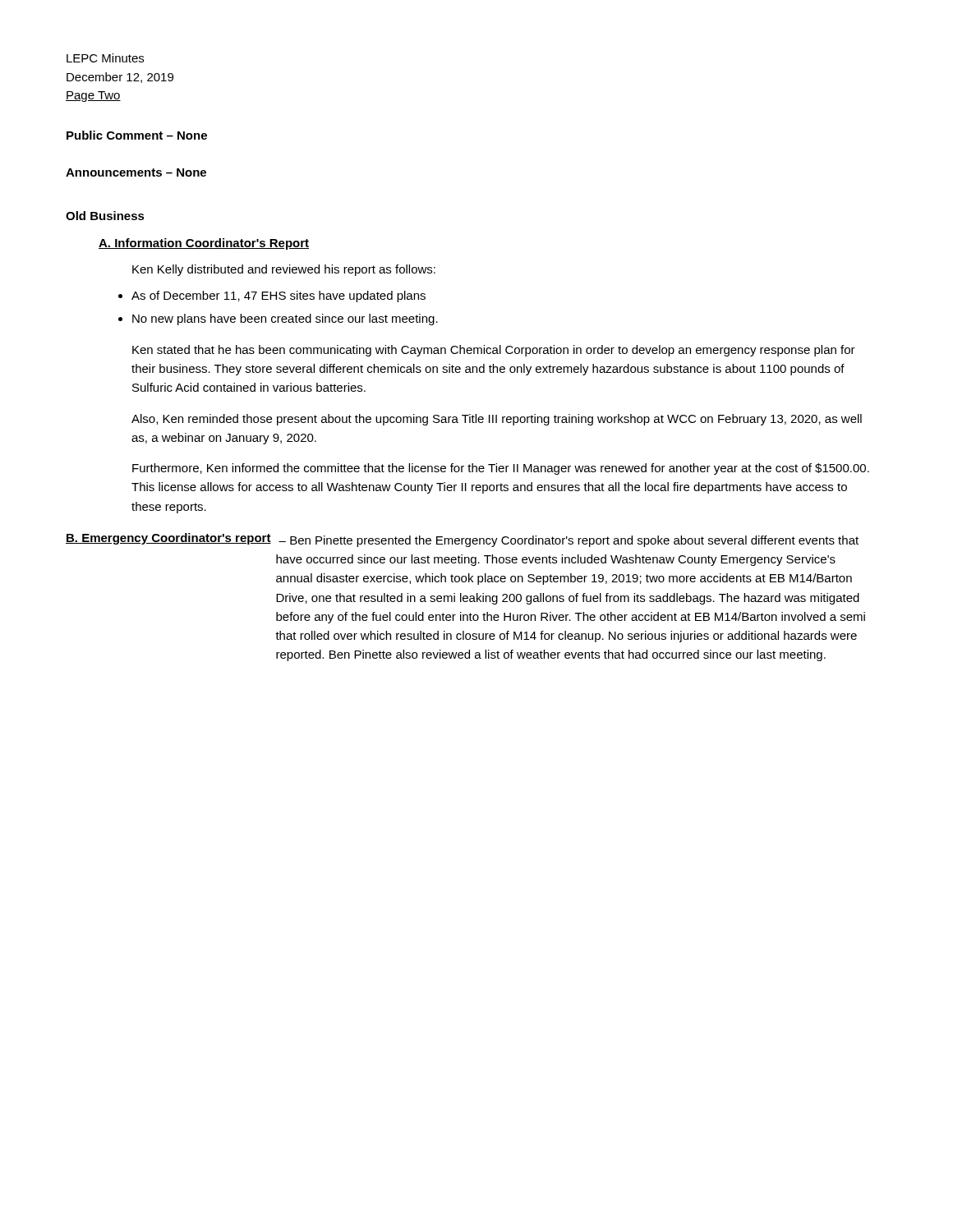Viewport: 953px width, 1232px height.
Task: Navigate to the passage starting "Furthermore, Ken informed the"
Action: point(501,487)
